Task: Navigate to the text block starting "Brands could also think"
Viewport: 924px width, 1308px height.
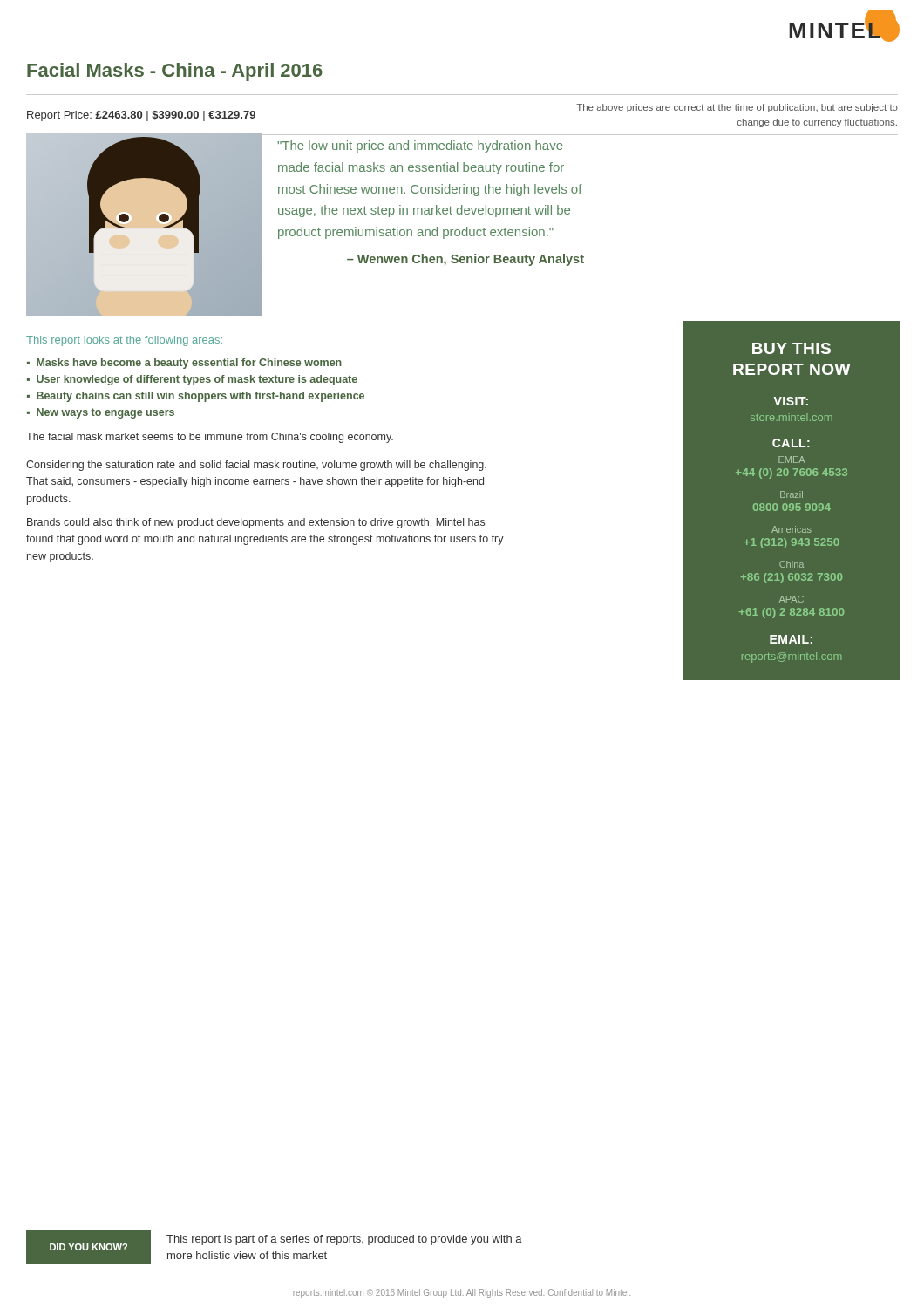Action: pos(265,540)
